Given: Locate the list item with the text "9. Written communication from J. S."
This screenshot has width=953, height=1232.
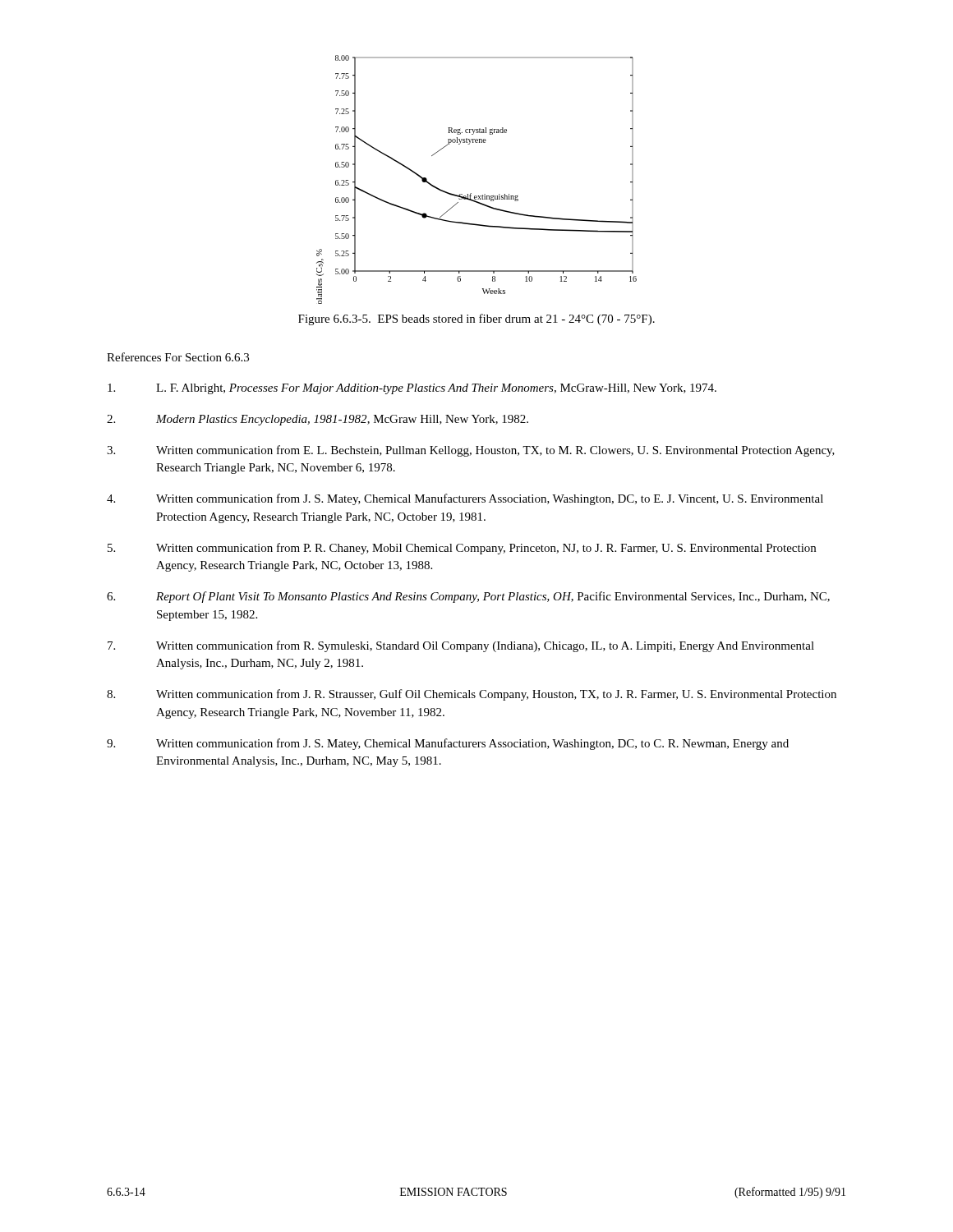Looking at the screenshot, I should point(476,753).
